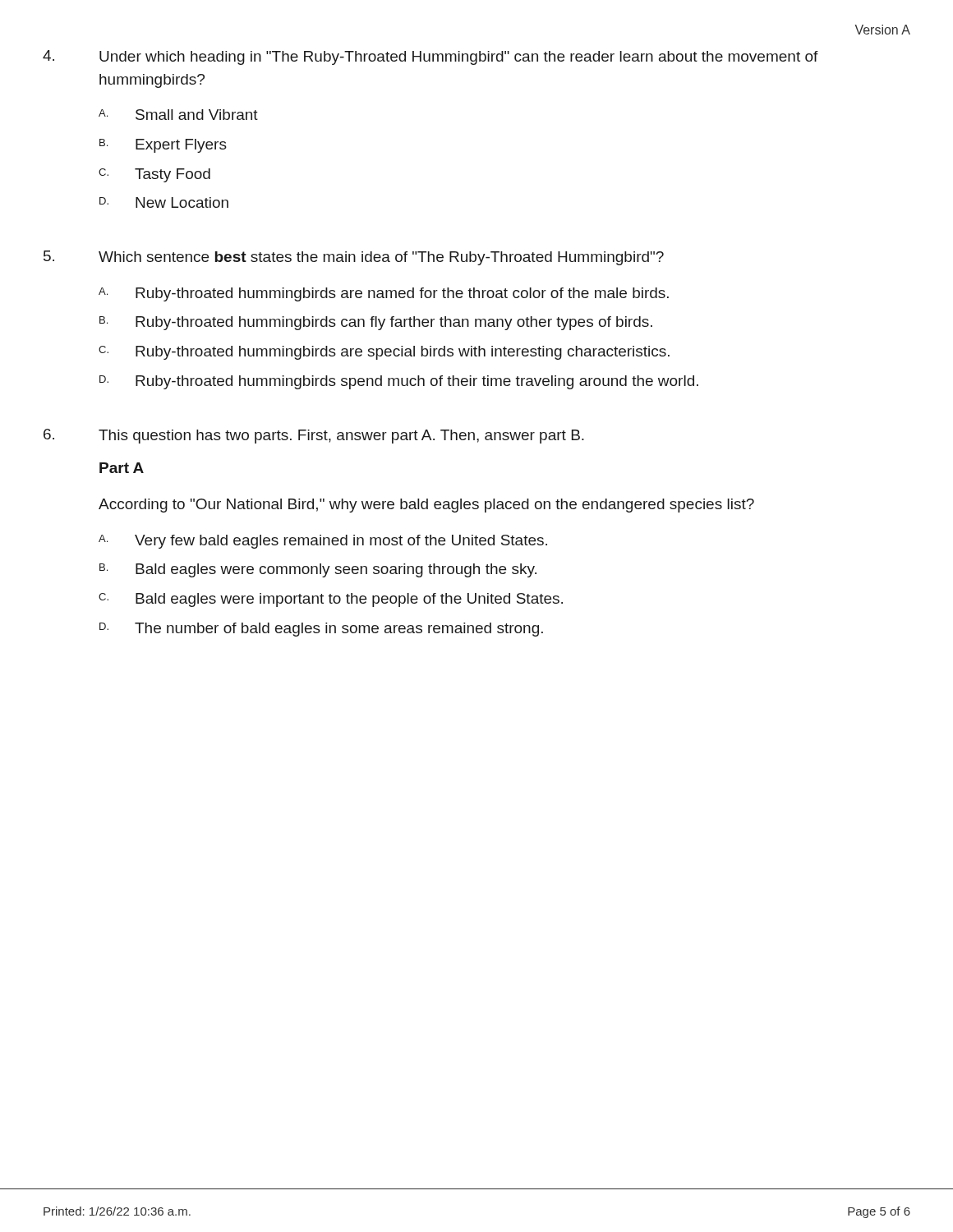The height and width of the screenshot is (1232, 953).
Task: Find the passage starting "C. Bald eagles were important to the people"
Action: pyautogui.click(x=504, y=599)
